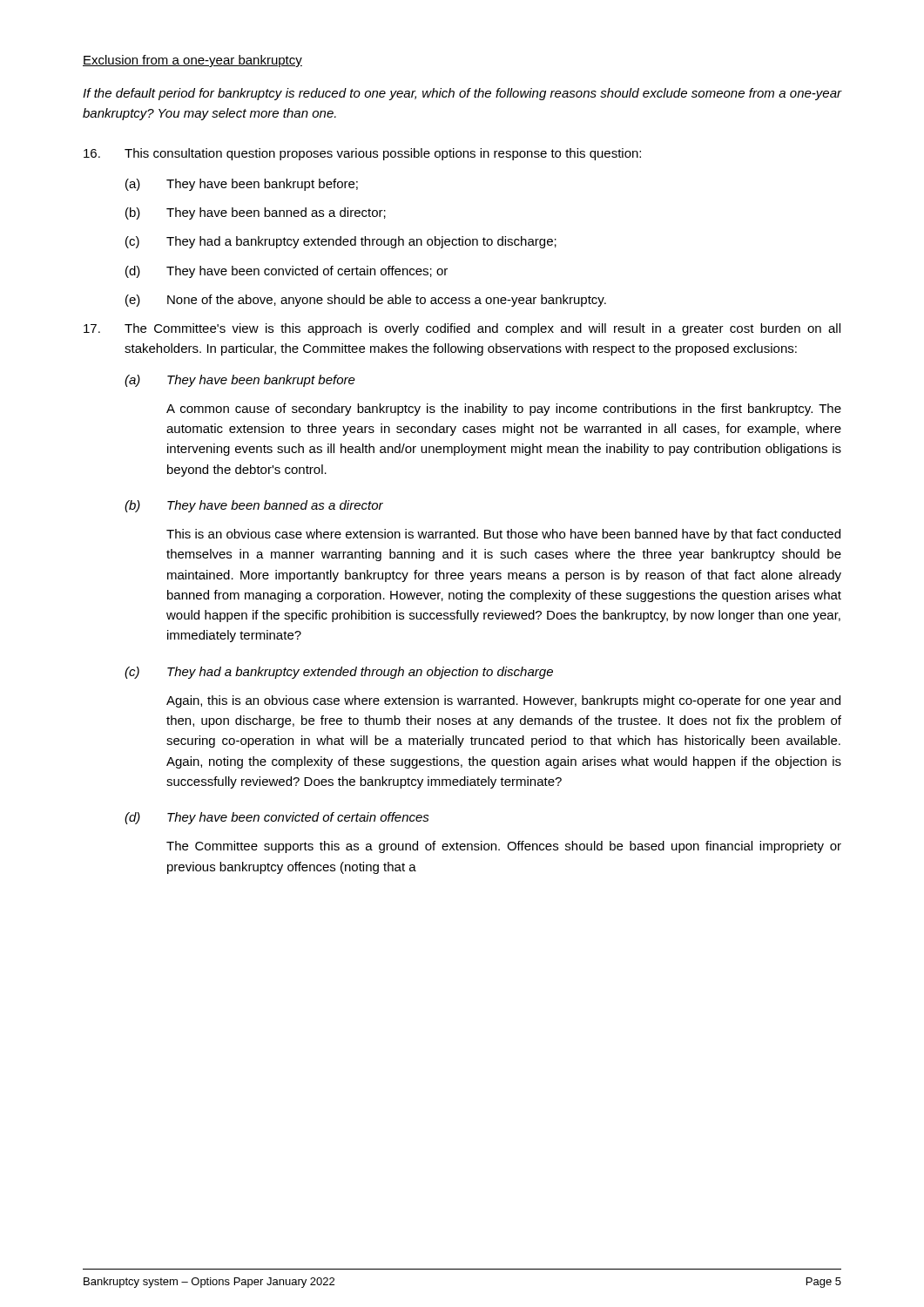This screenshot has width=924, height=1307.
Task: Point to the region starting "Again, this is an obvious"
Action: point(504,740)
